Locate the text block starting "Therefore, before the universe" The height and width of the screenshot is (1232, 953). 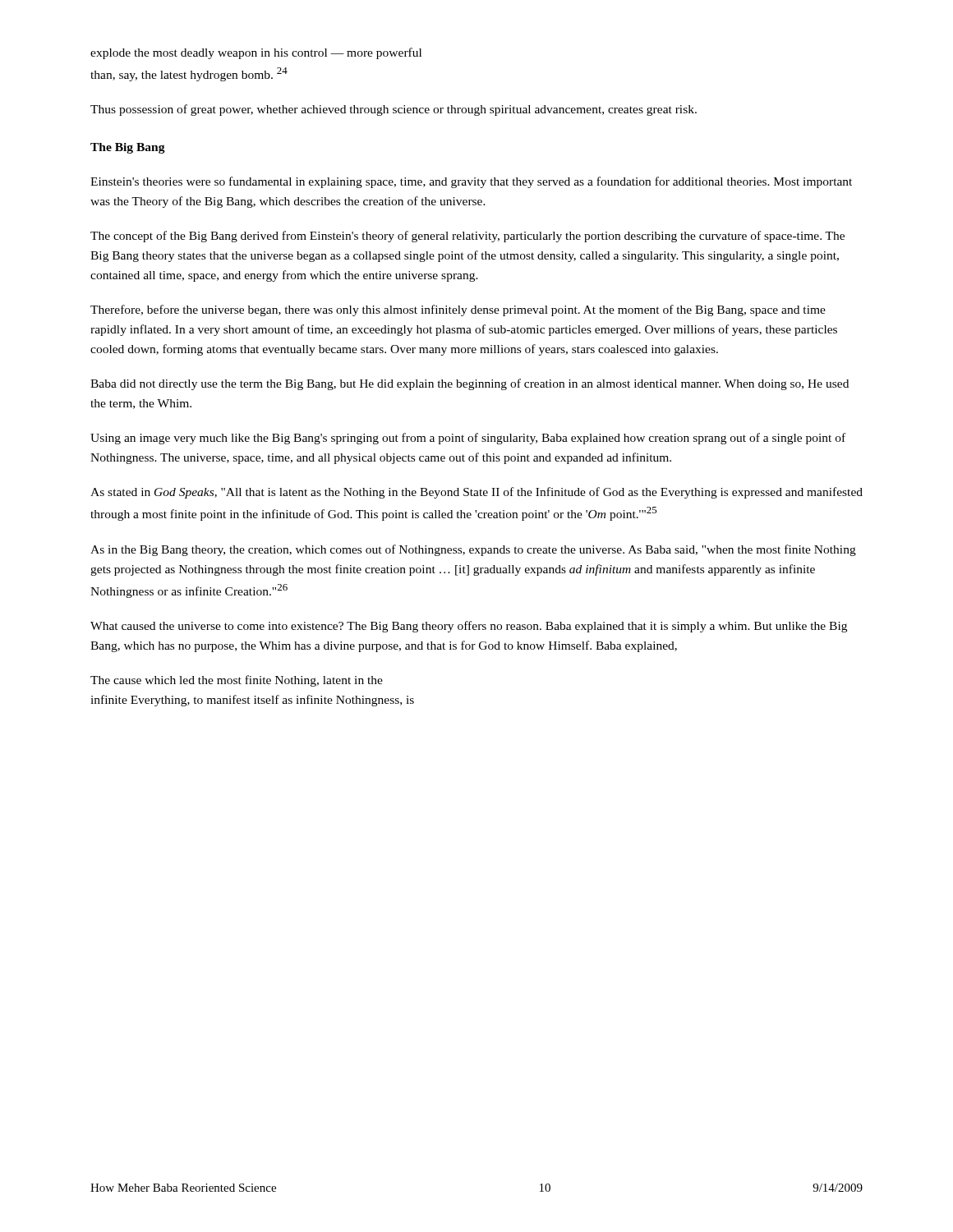tap(464, 329)
